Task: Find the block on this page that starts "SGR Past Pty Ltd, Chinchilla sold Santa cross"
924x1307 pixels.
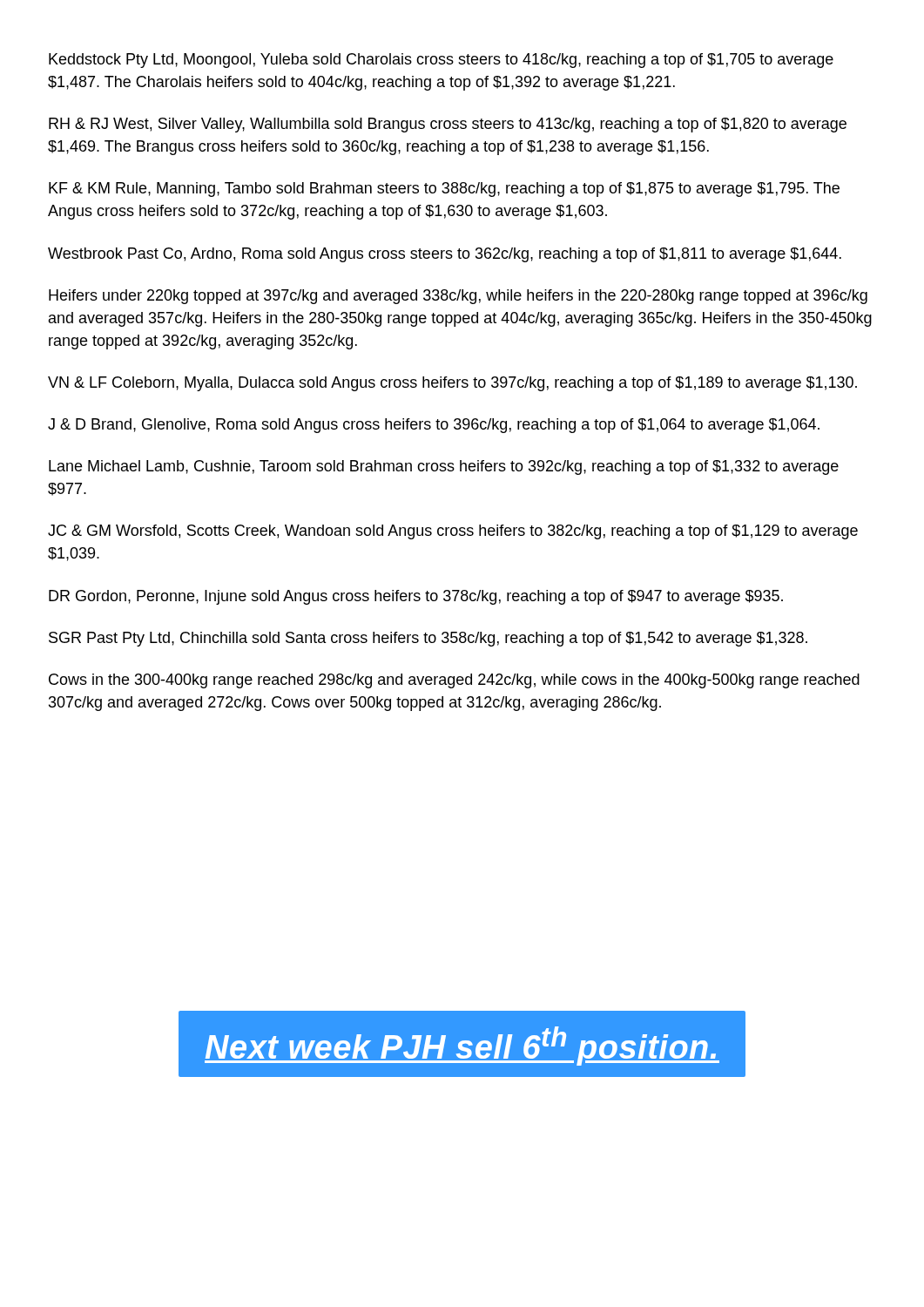Action: click(x=428, y=637)
